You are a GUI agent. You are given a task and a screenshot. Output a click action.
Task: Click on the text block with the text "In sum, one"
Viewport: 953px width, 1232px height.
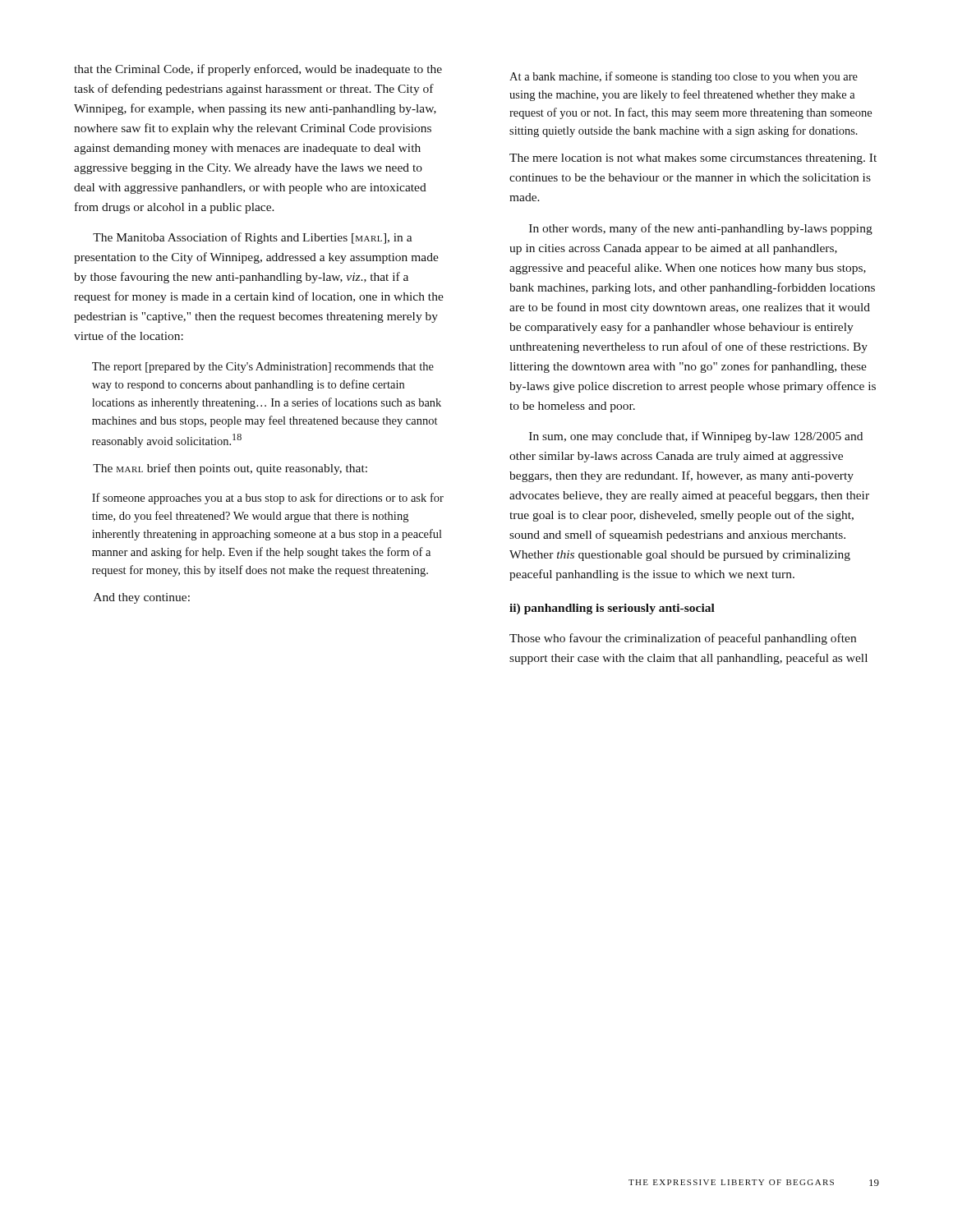point(694,505)
